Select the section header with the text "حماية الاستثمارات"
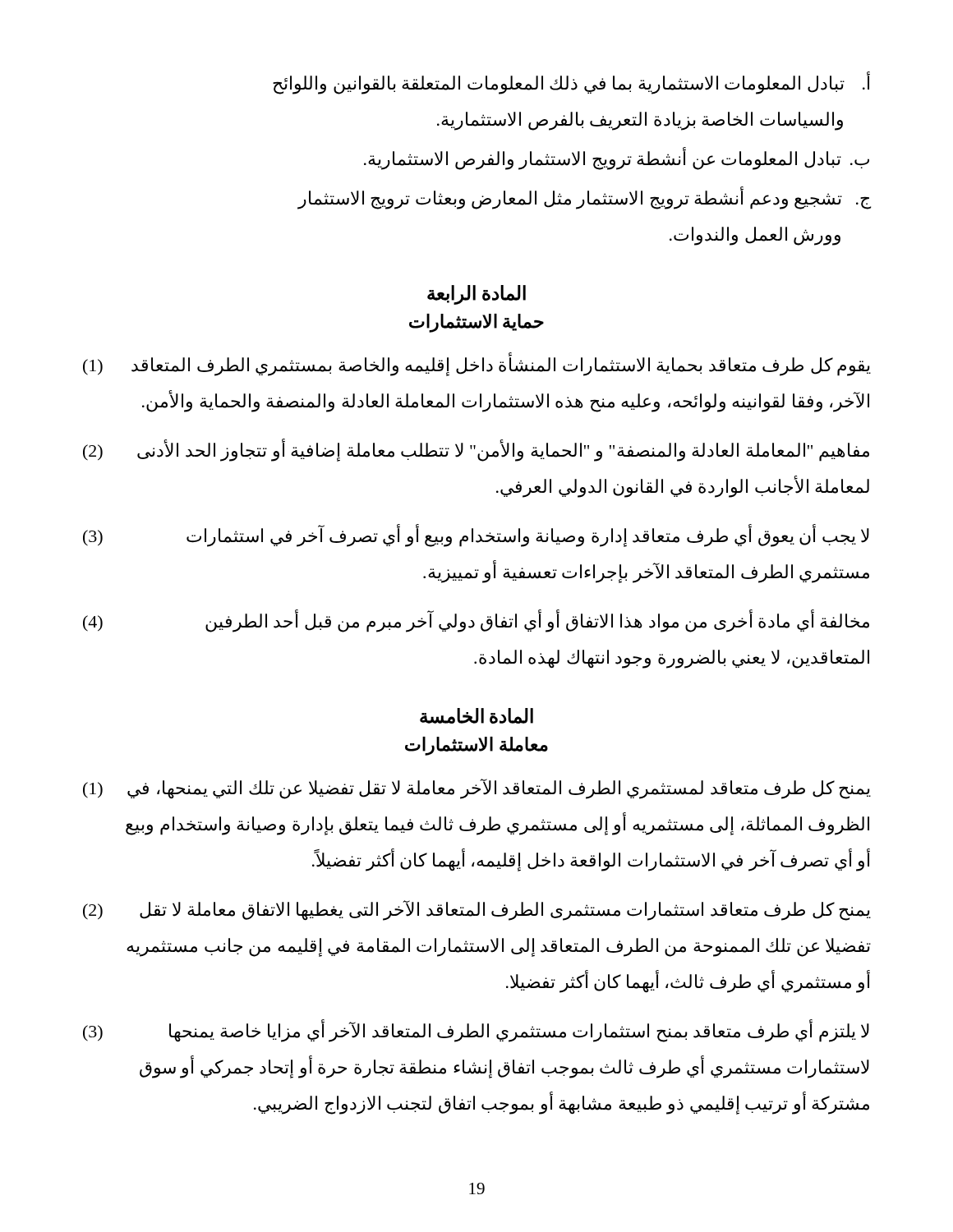953x1232 pixels. (476, 322)
